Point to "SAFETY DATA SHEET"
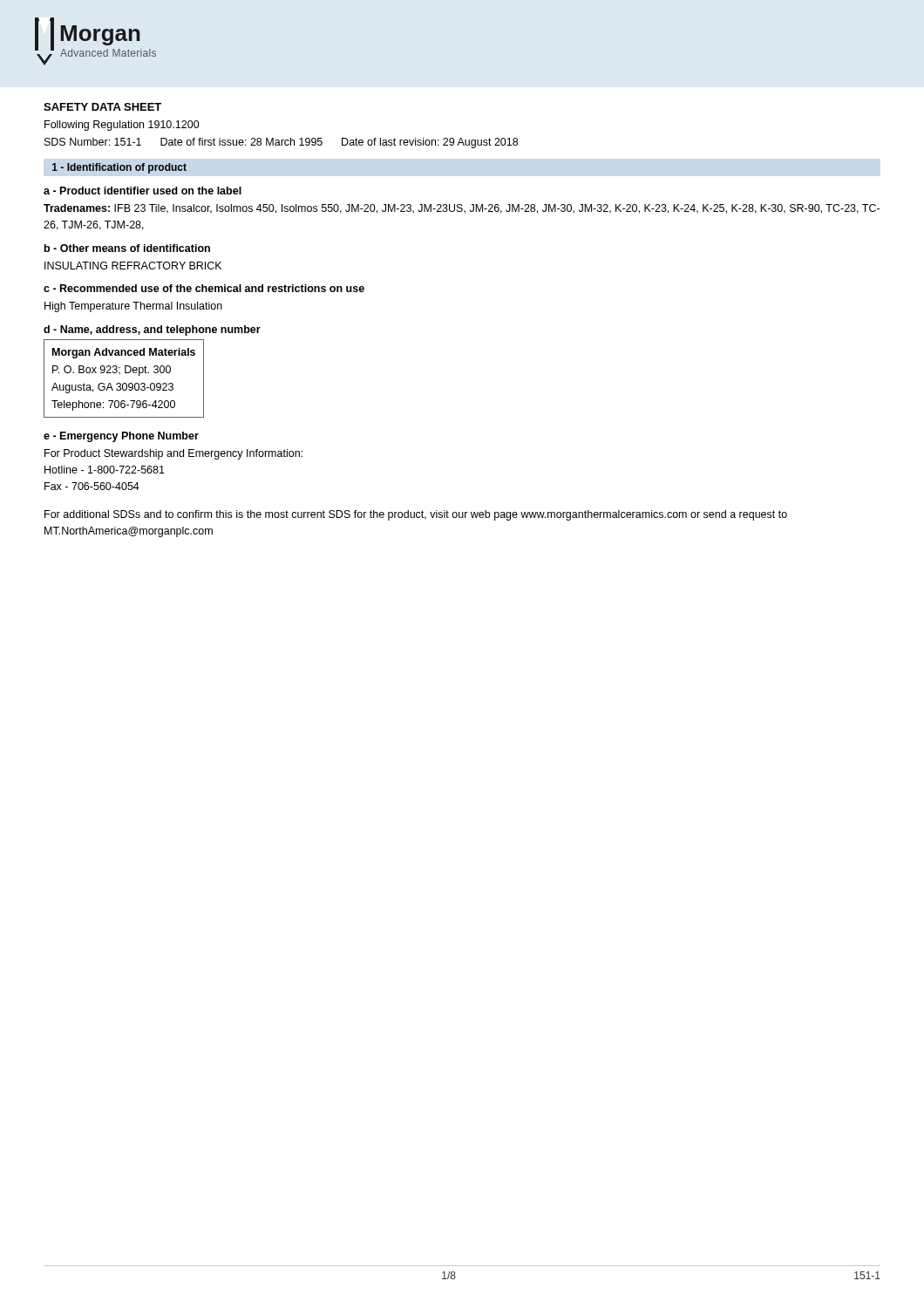 (103, 107)
